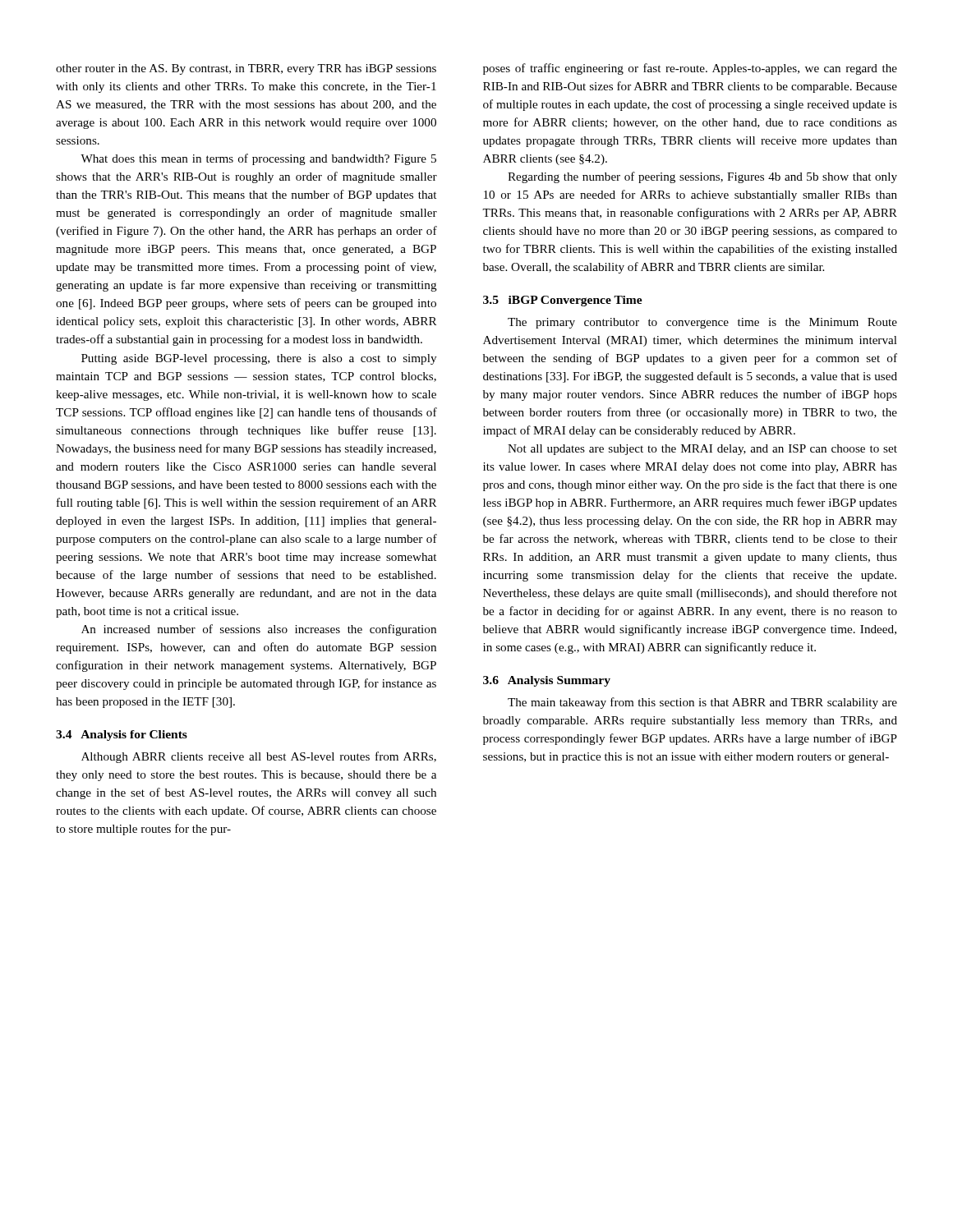This screenshot has height=1232, width=953.
Task: Select the passage starting "Regarding the number of peering sessions, Figures 4b"
Action: point(690,222)
